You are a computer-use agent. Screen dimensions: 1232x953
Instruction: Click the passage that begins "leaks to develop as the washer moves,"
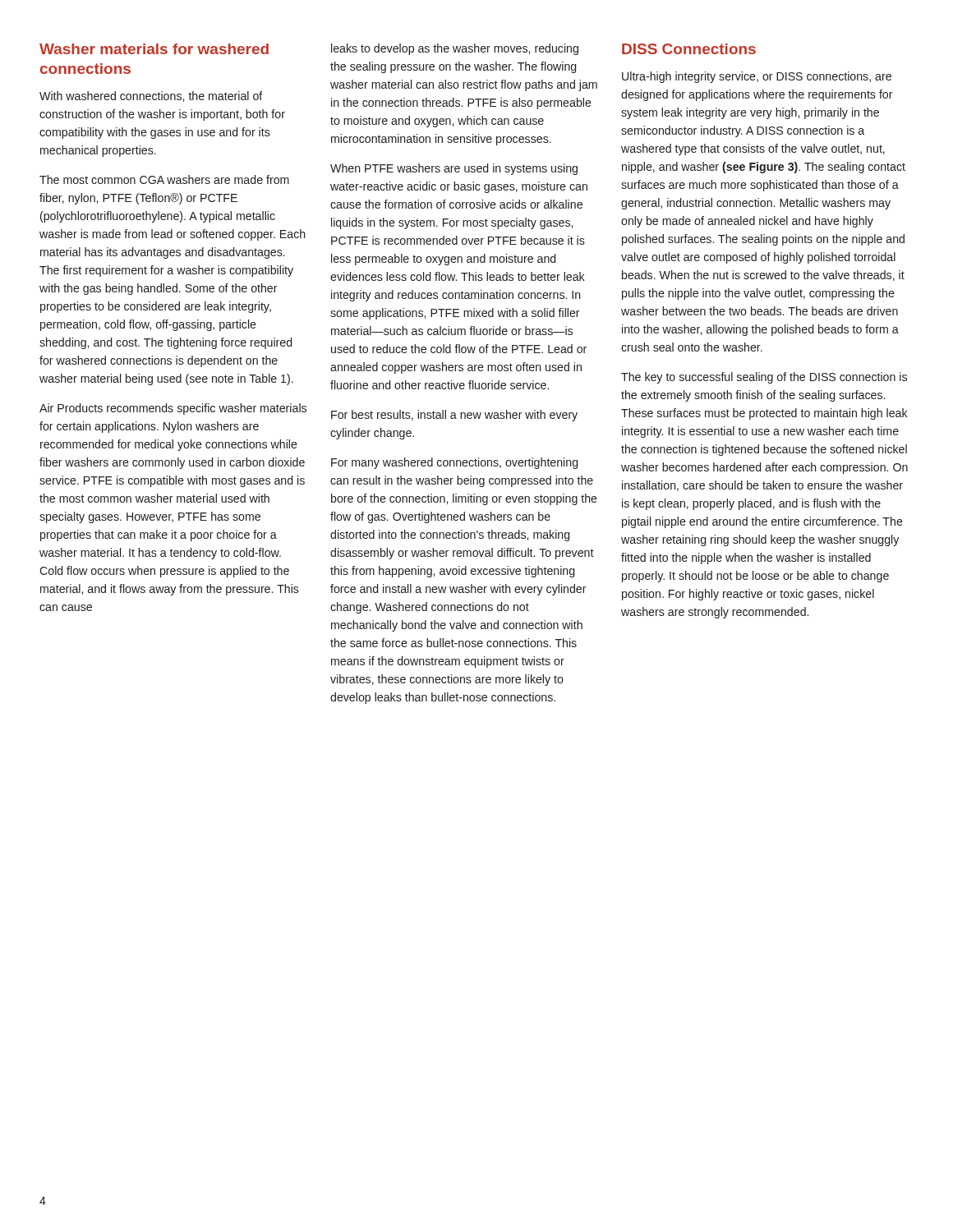[x=464, y=94]
